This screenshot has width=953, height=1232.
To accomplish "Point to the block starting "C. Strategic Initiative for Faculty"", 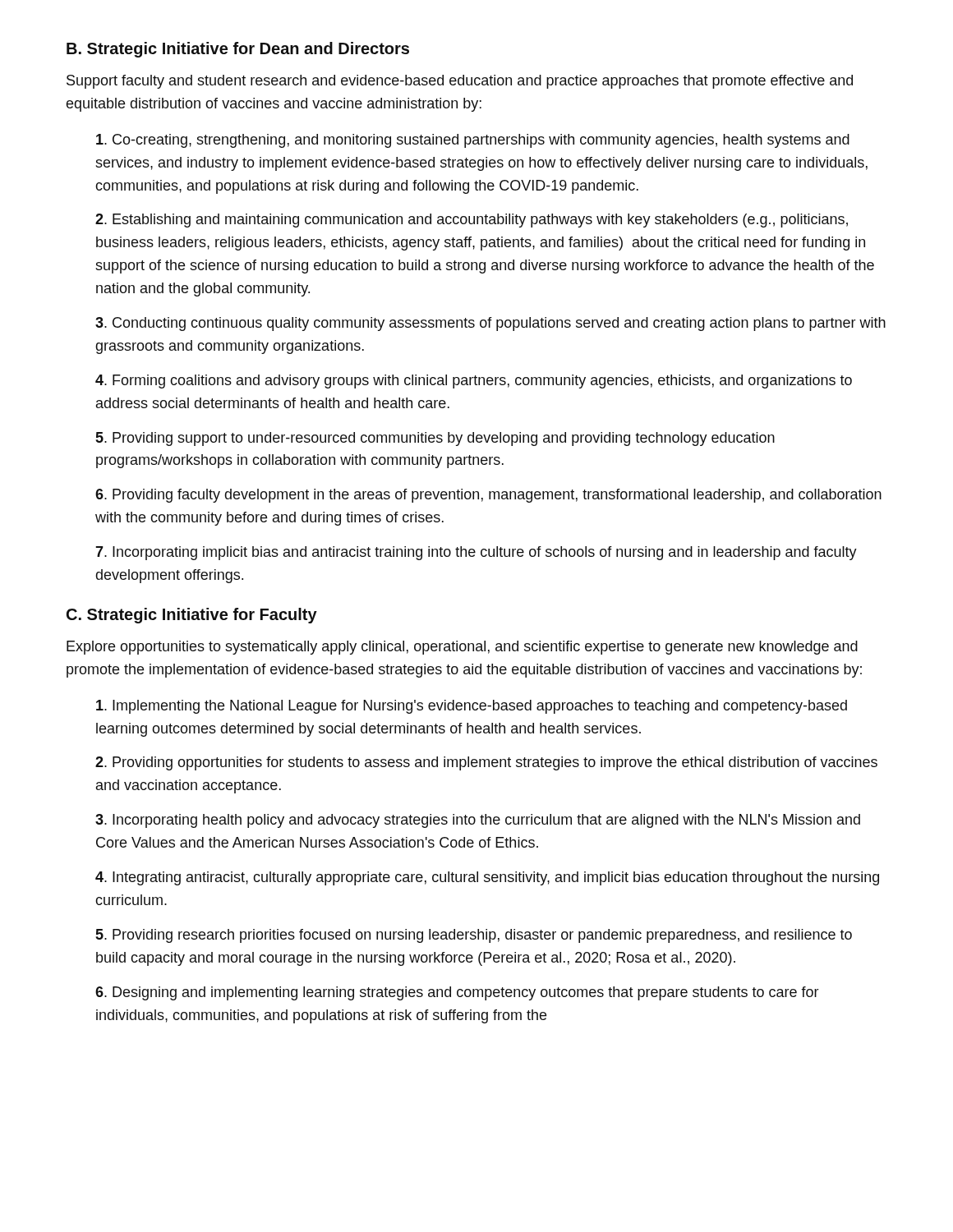I will (x=191, y=614).
